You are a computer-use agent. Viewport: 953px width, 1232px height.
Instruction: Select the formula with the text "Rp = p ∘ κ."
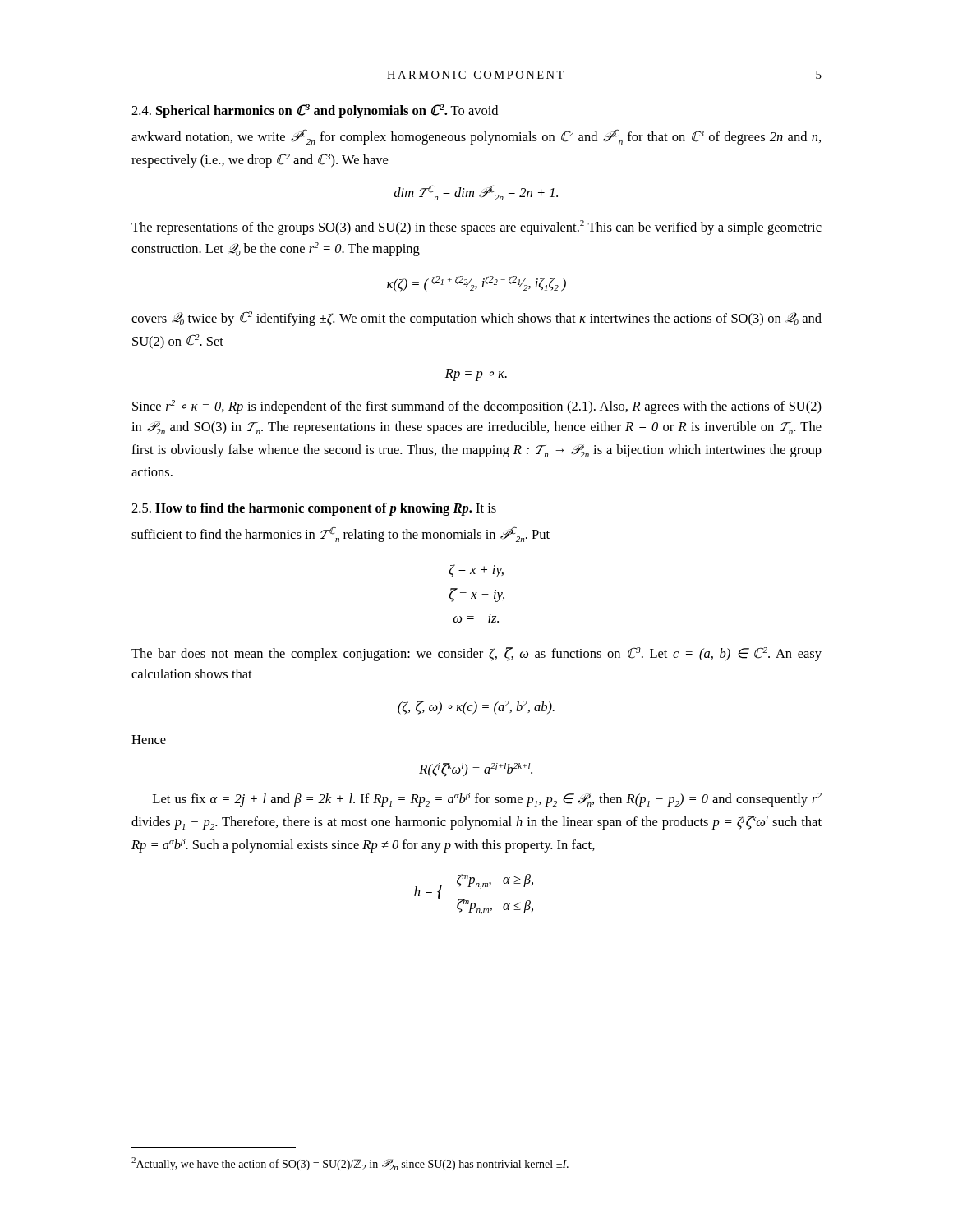click(476, 373)
